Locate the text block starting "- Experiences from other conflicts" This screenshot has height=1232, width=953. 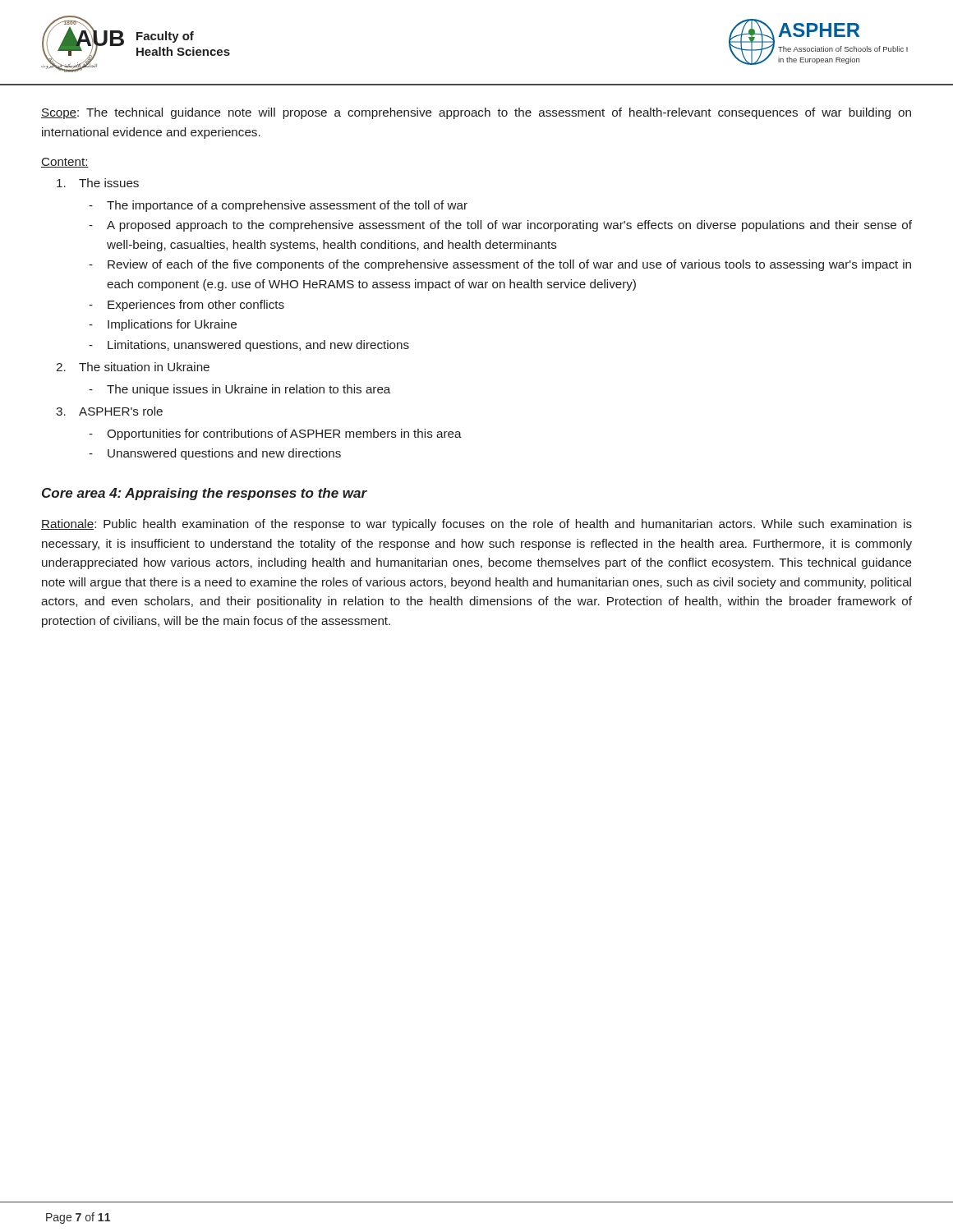[187, 304]
